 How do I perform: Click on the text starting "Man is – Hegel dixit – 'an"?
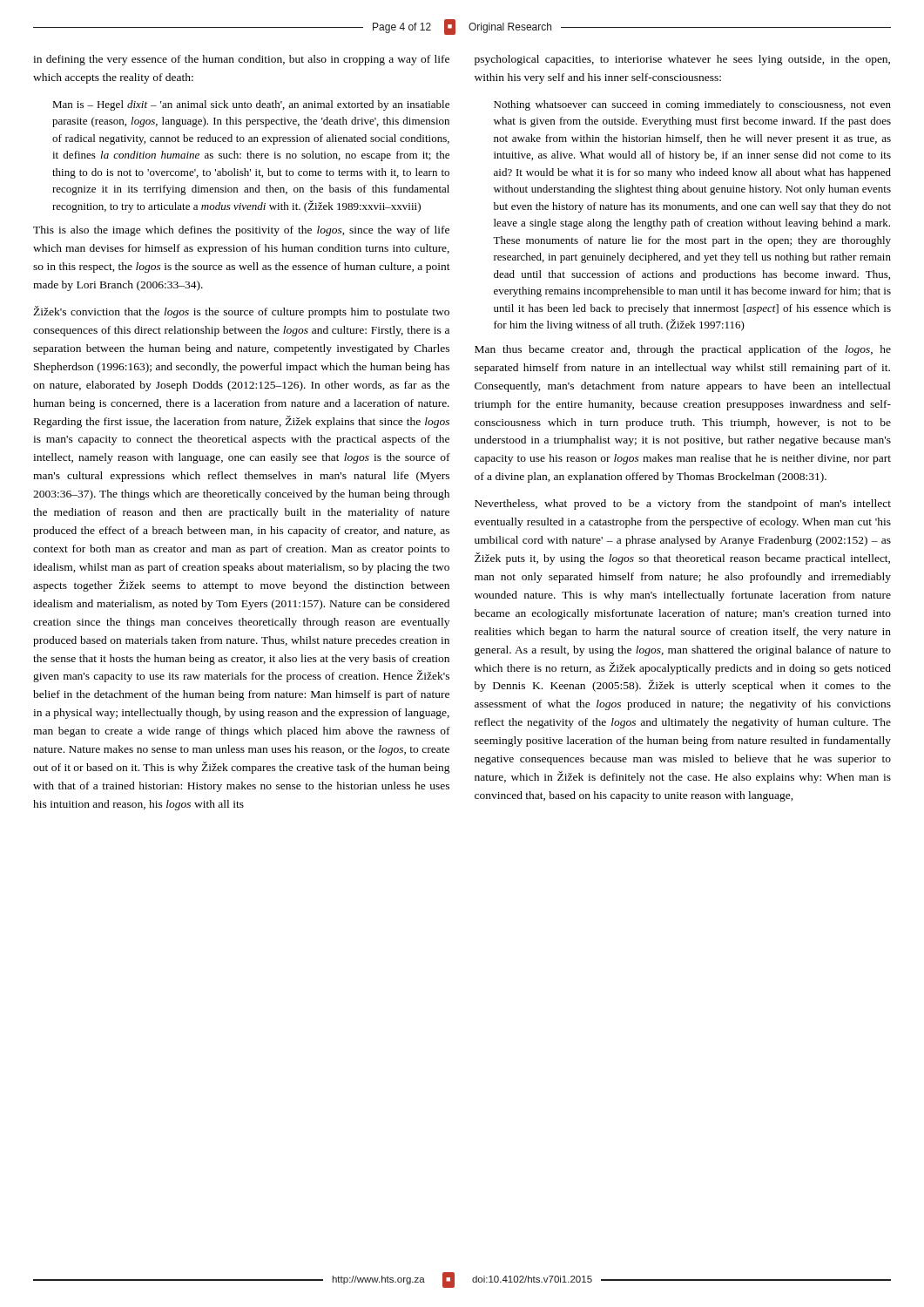point(251,155)
